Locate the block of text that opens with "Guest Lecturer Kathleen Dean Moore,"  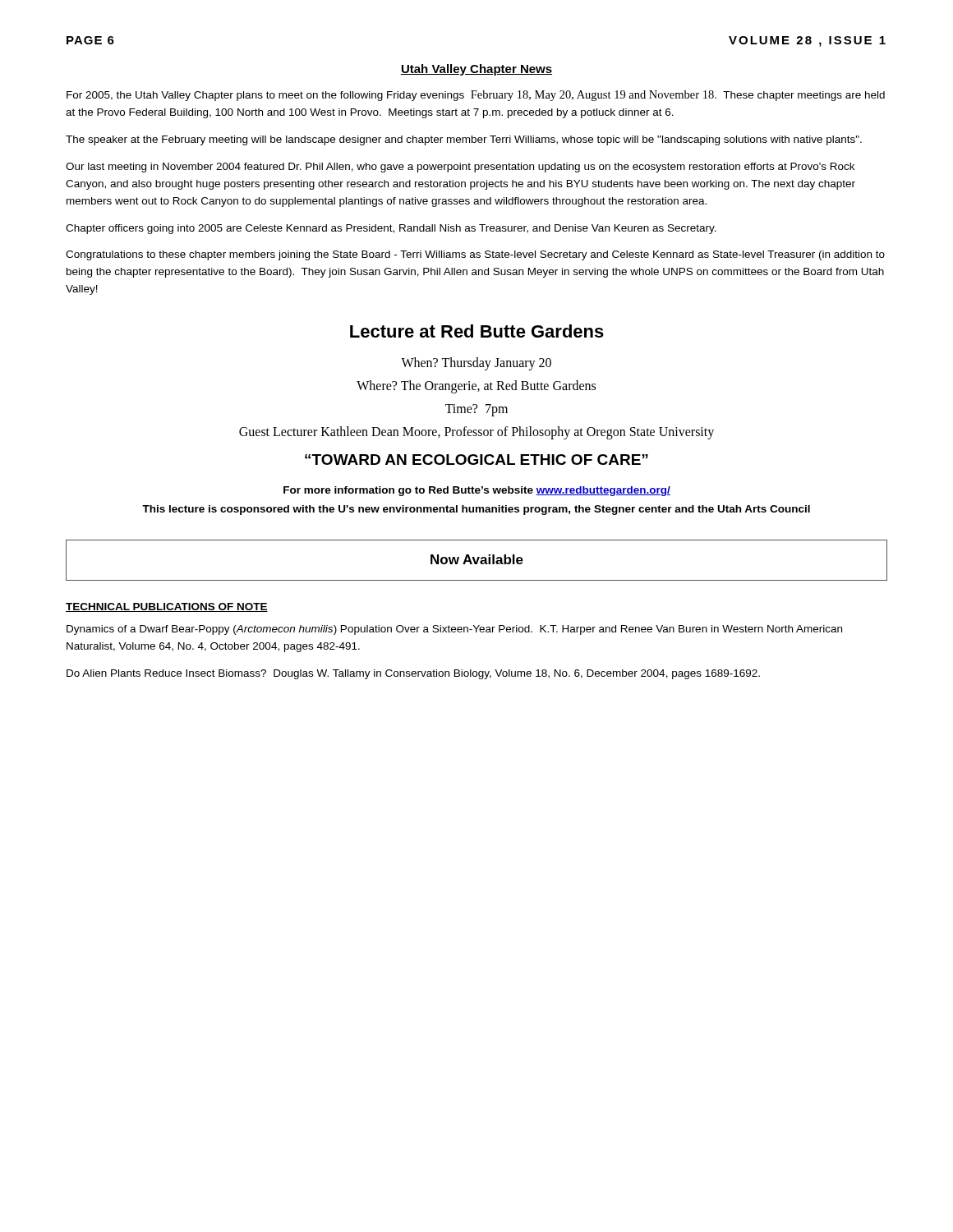[x=476, y=432]
